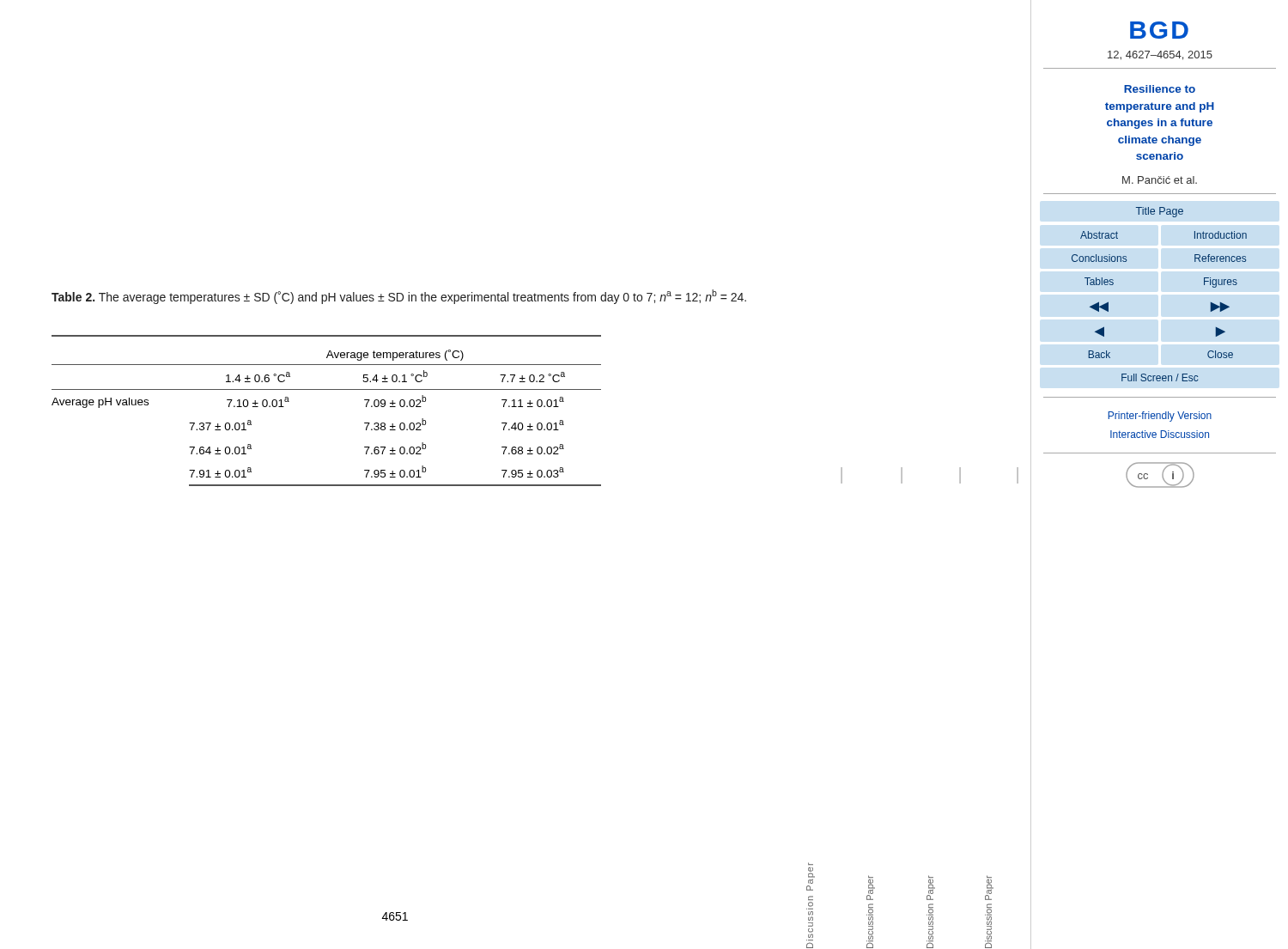This screenshot has height=949, width=1288.
Task: Find the region starting "Title Page"
Action: (1160, 211)
